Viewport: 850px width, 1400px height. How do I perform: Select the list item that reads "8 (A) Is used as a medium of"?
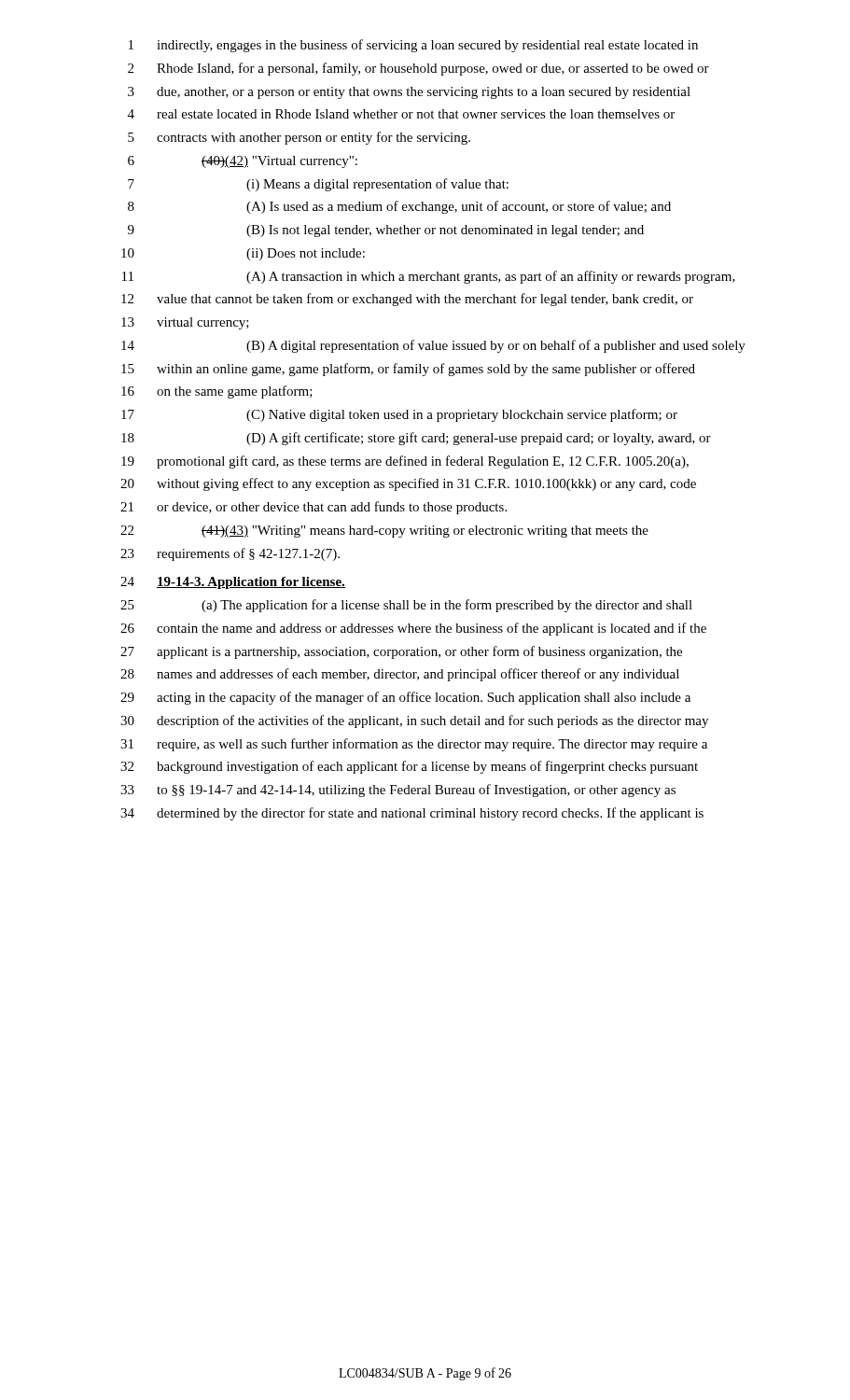click(x=442, y=207)
